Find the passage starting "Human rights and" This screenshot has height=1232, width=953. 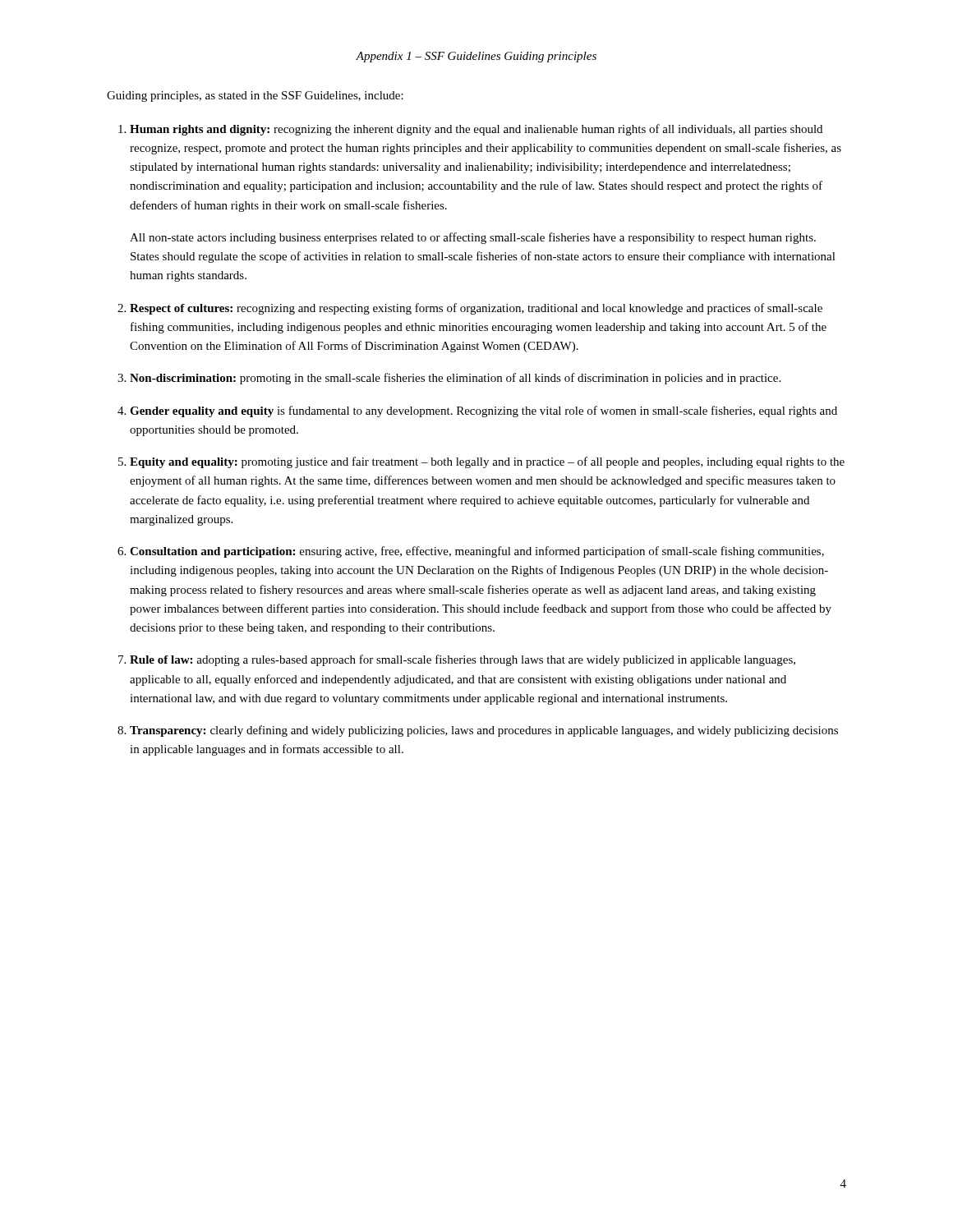pos(488,167)
